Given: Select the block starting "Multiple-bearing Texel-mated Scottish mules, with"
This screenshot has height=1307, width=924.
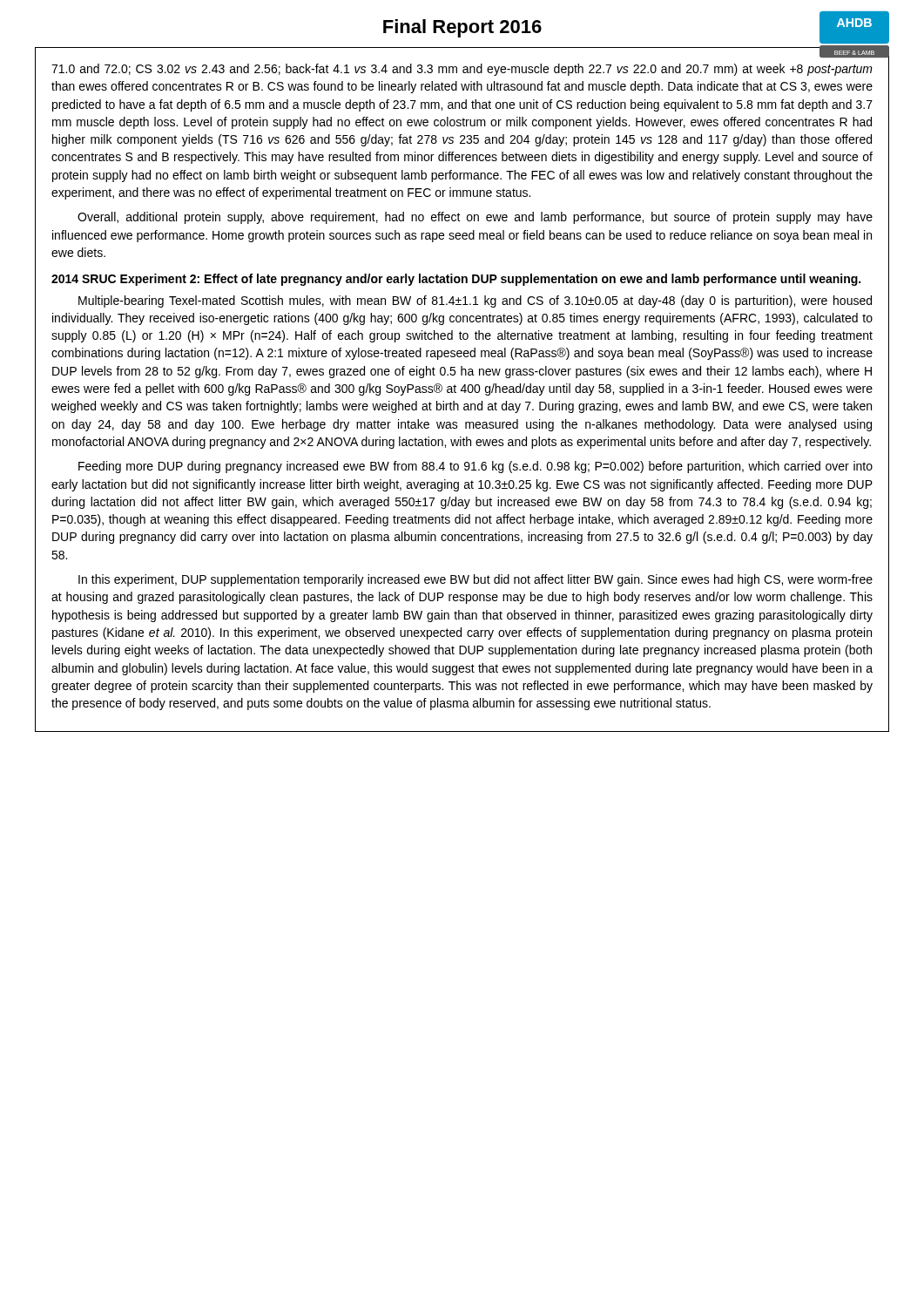Looking at the screenshot, I should pyautogui.click(x=462, y=371).
